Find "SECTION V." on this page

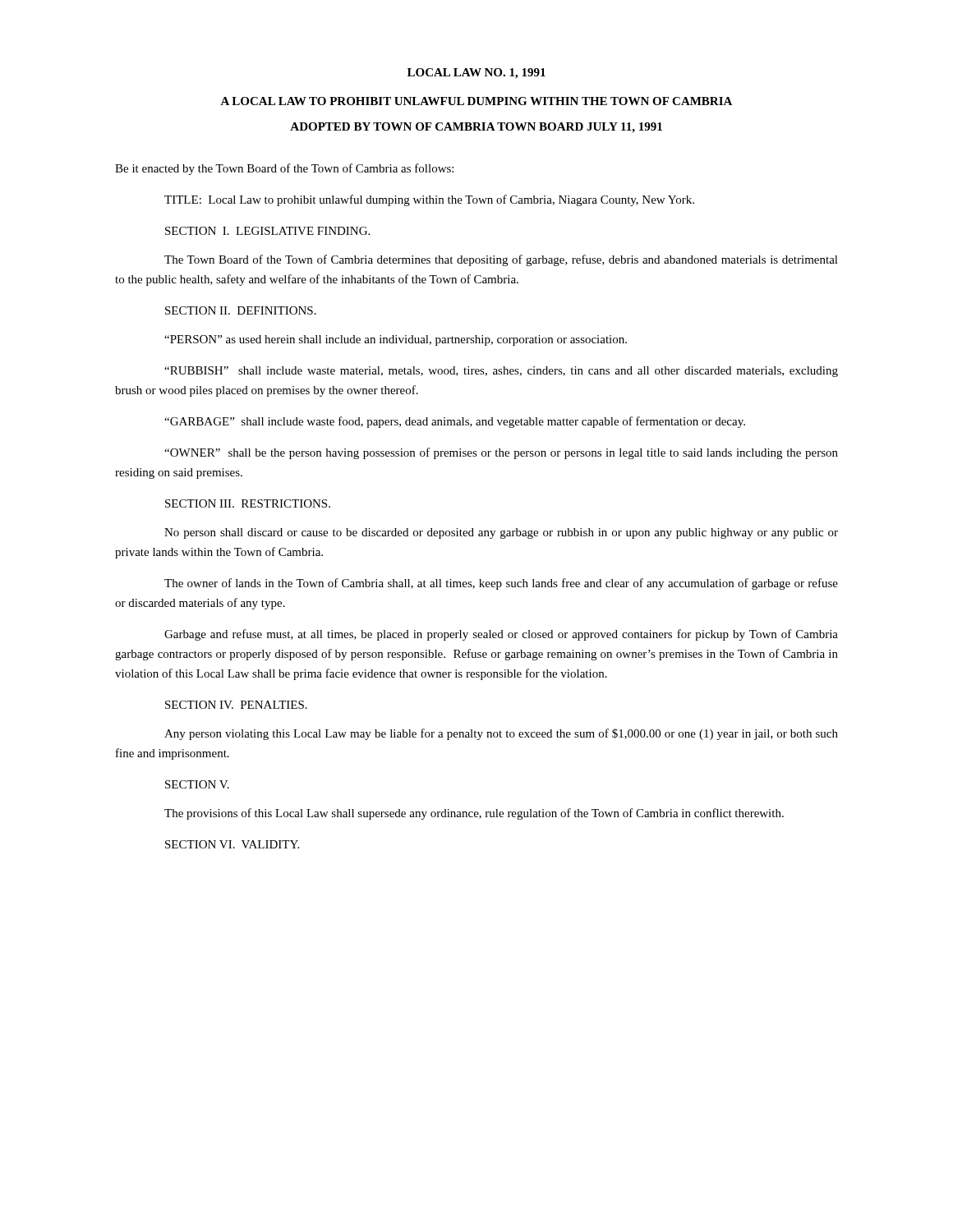pyautogui.click(x=197, y=784)
